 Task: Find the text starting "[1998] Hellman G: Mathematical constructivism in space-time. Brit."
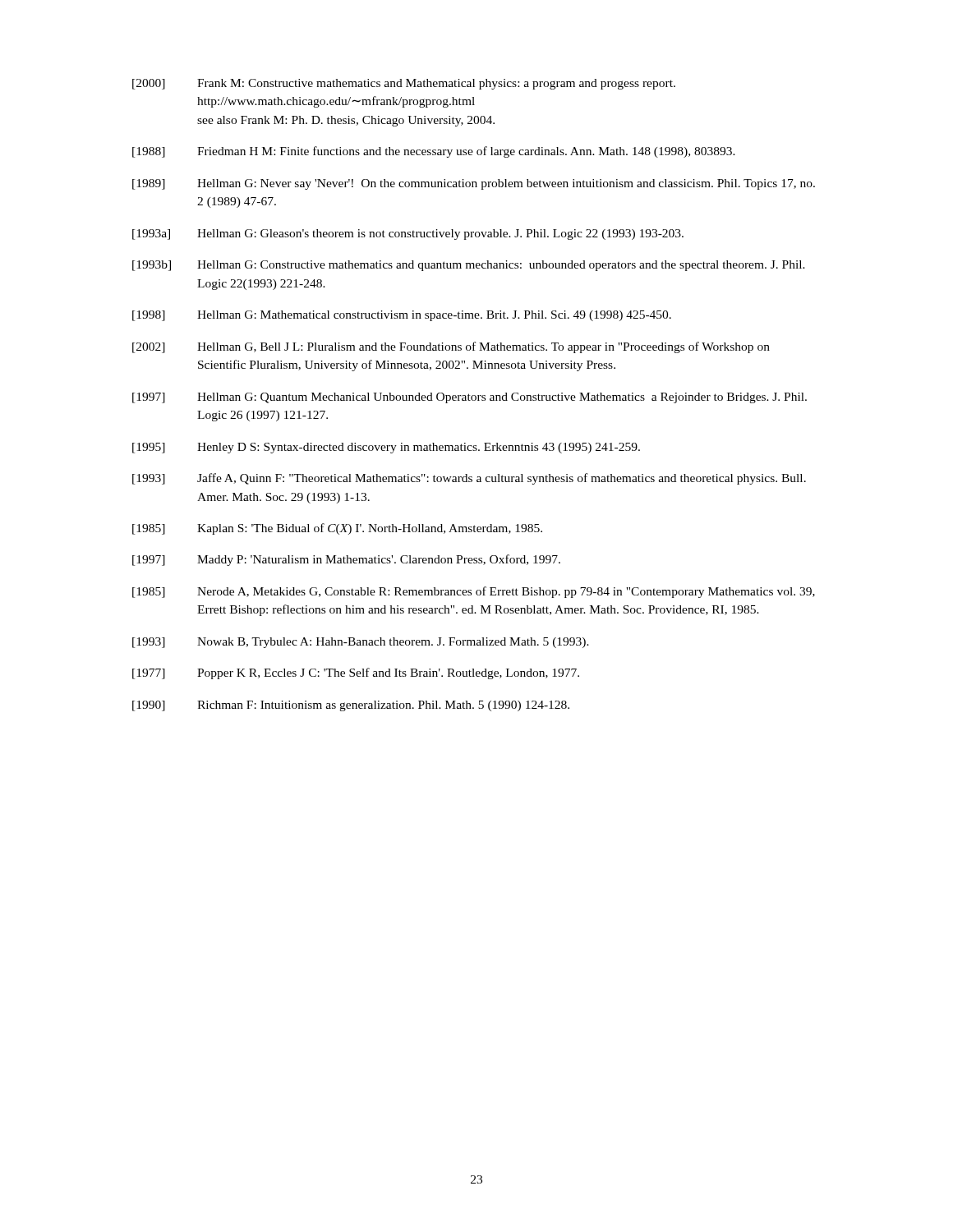476,315
